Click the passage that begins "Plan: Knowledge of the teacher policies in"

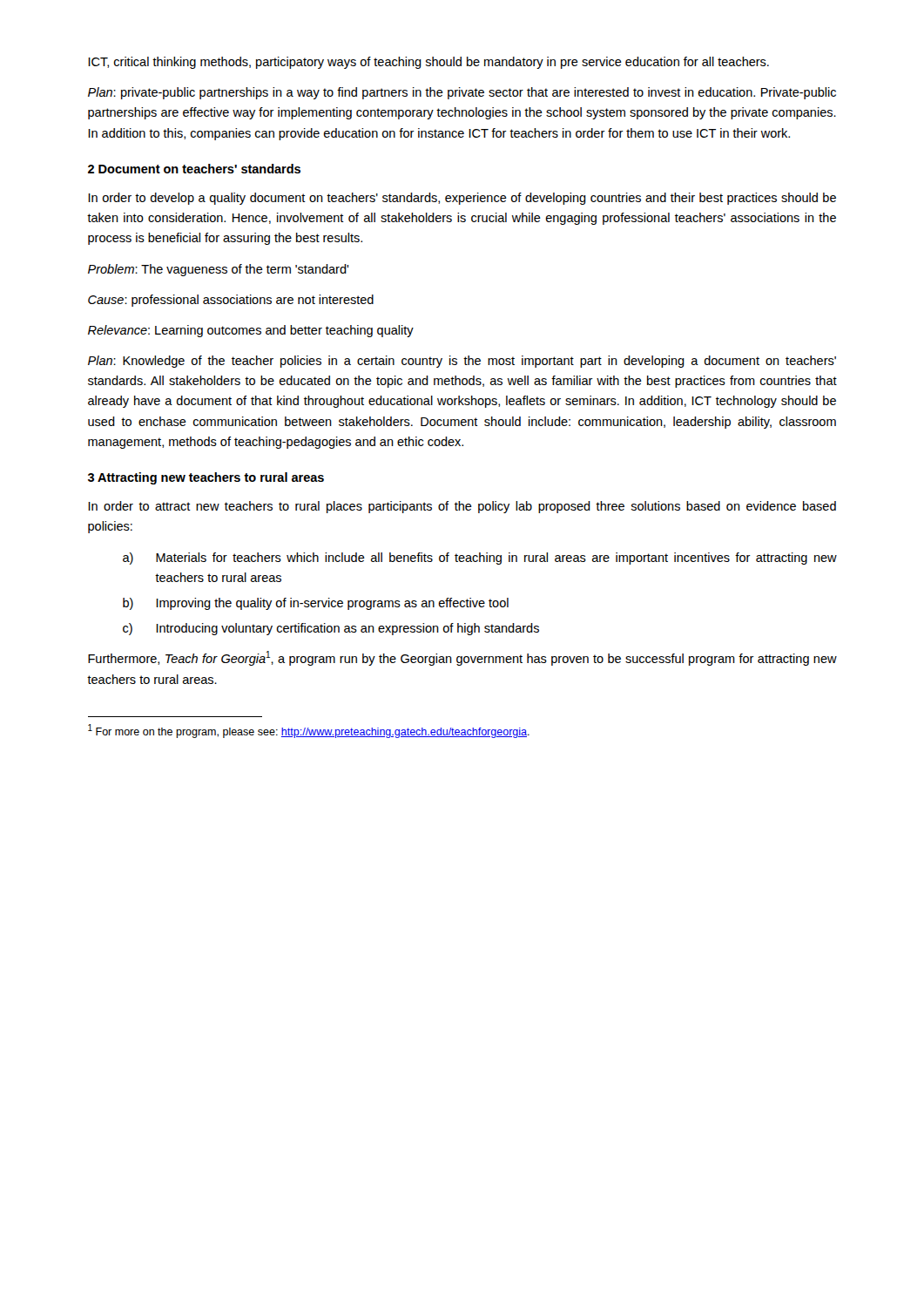(462, 402)
